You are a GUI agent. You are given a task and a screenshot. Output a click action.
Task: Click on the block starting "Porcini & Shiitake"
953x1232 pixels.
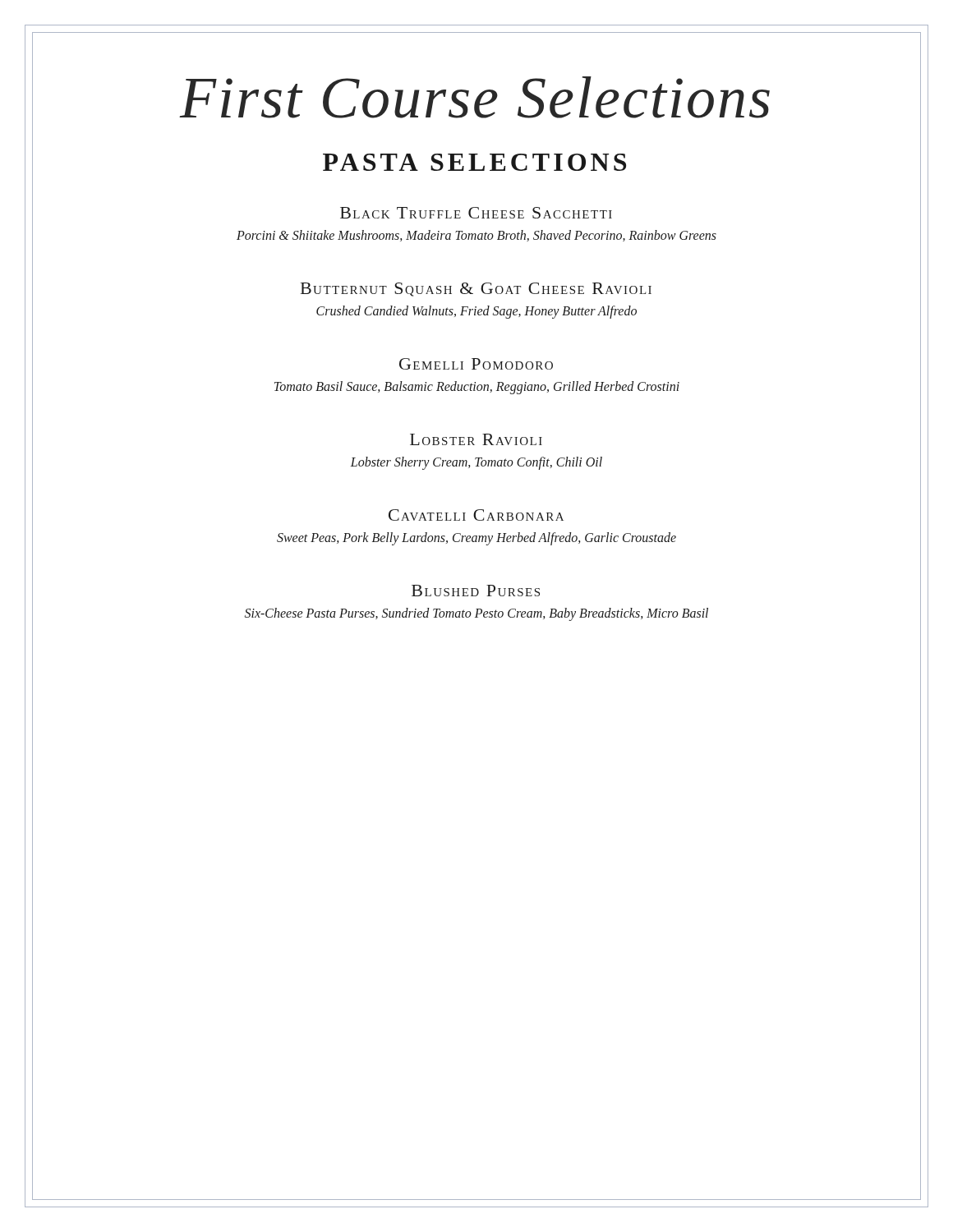click(x=476, y=235)
